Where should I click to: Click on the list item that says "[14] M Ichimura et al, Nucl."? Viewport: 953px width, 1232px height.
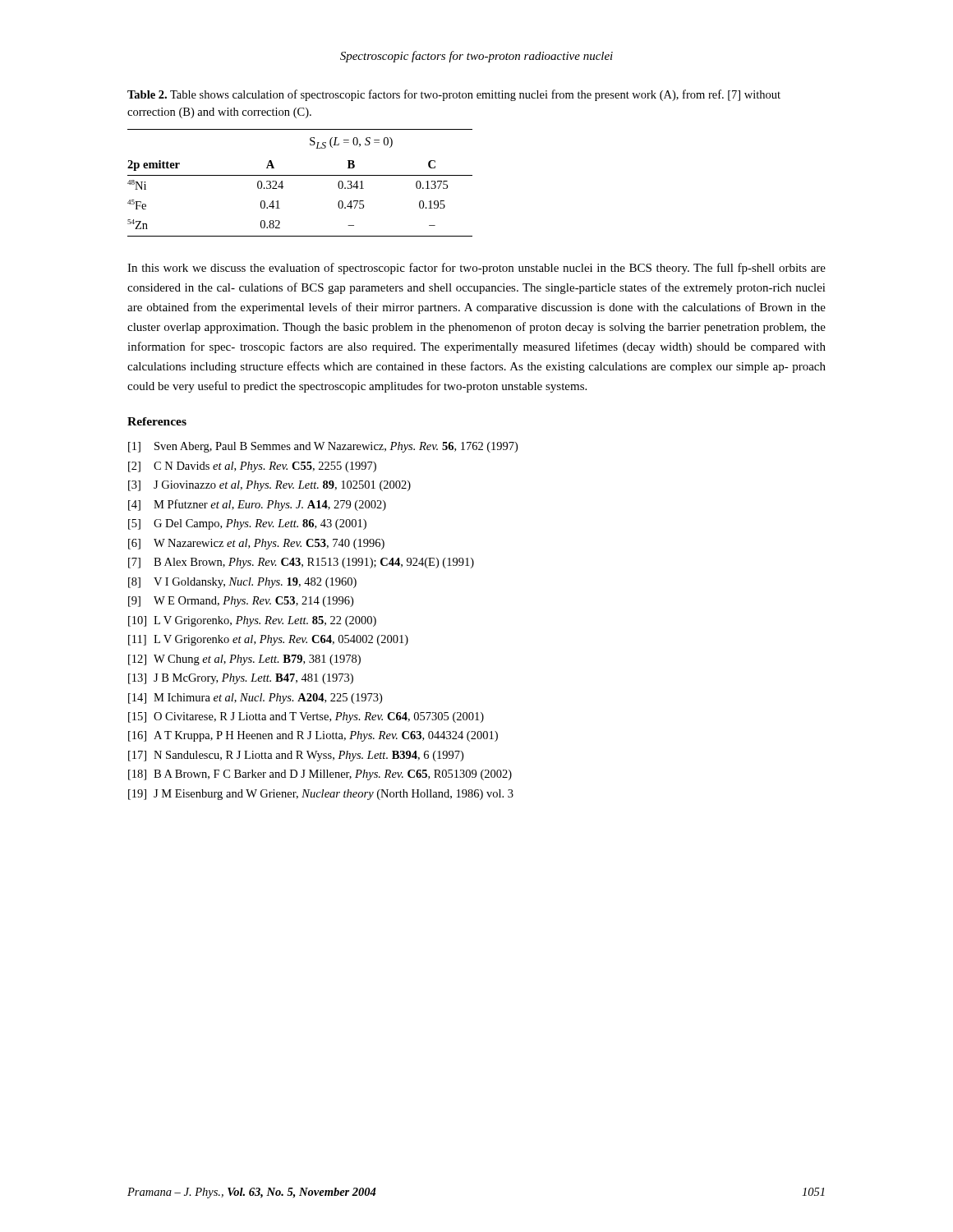tap(255, 699)
